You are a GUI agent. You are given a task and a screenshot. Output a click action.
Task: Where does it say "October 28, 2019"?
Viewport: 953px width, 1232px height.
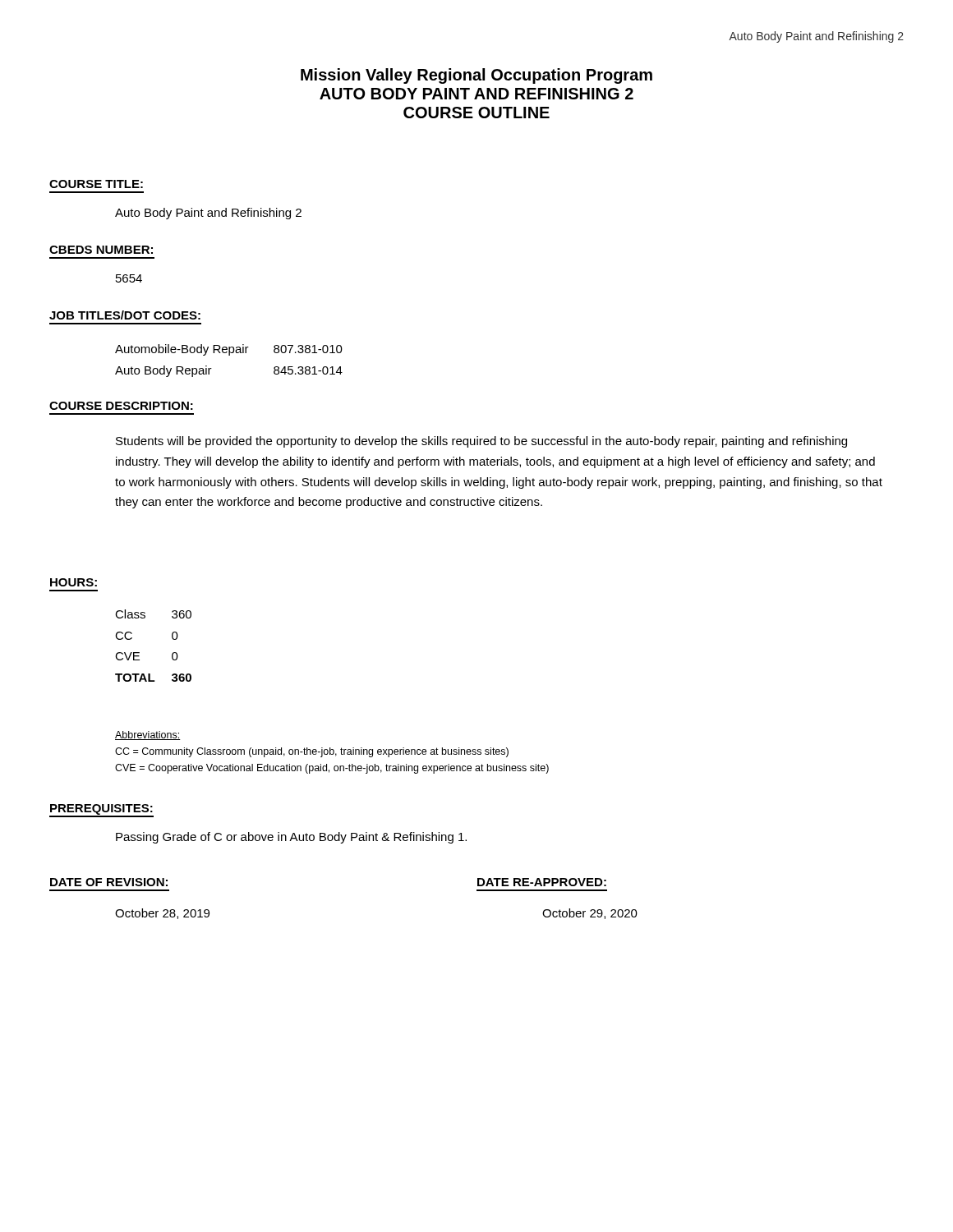[x=163, y=913]
